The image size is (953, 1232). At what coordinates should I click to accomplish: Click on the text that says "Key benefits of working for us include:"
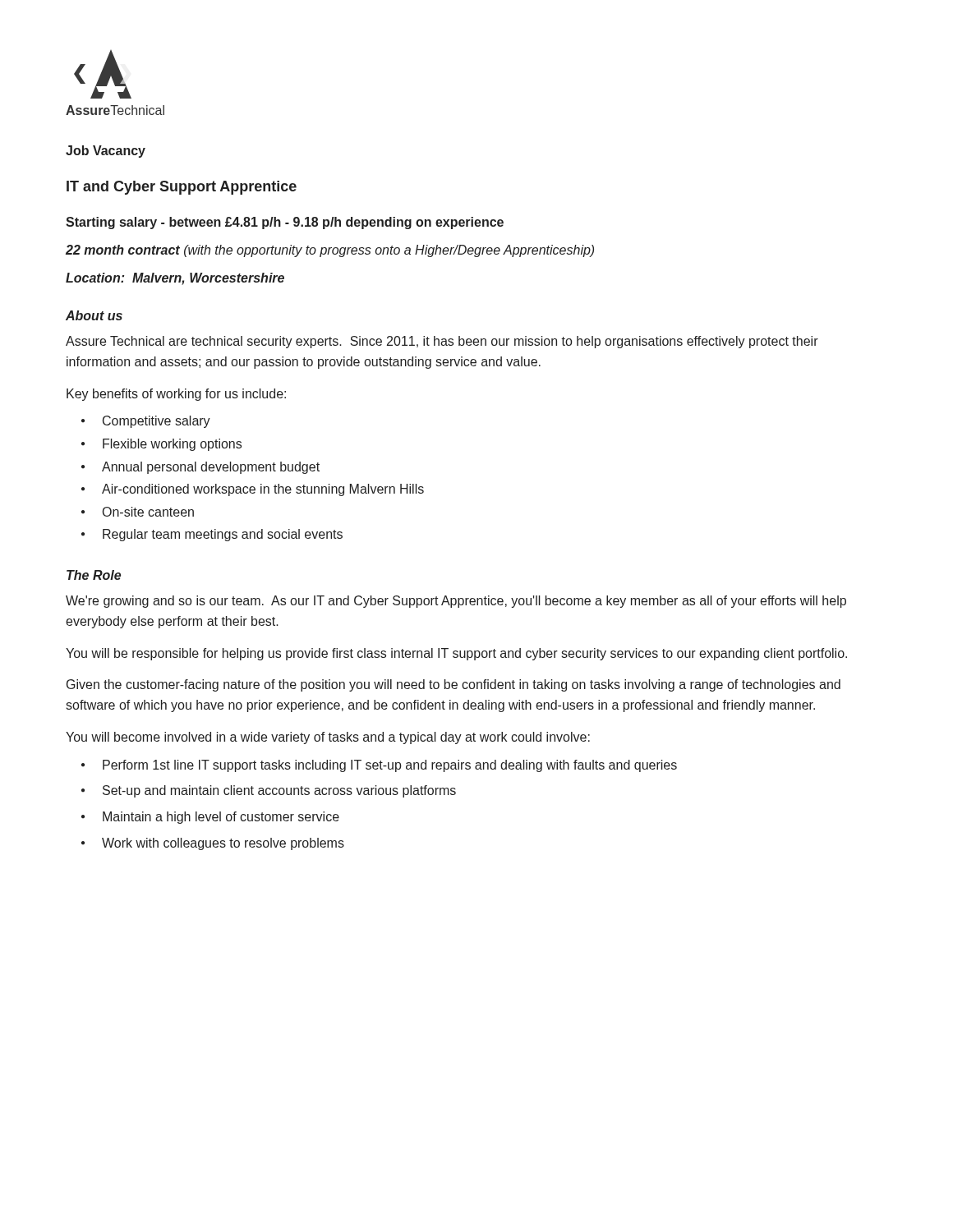[176, 394]
